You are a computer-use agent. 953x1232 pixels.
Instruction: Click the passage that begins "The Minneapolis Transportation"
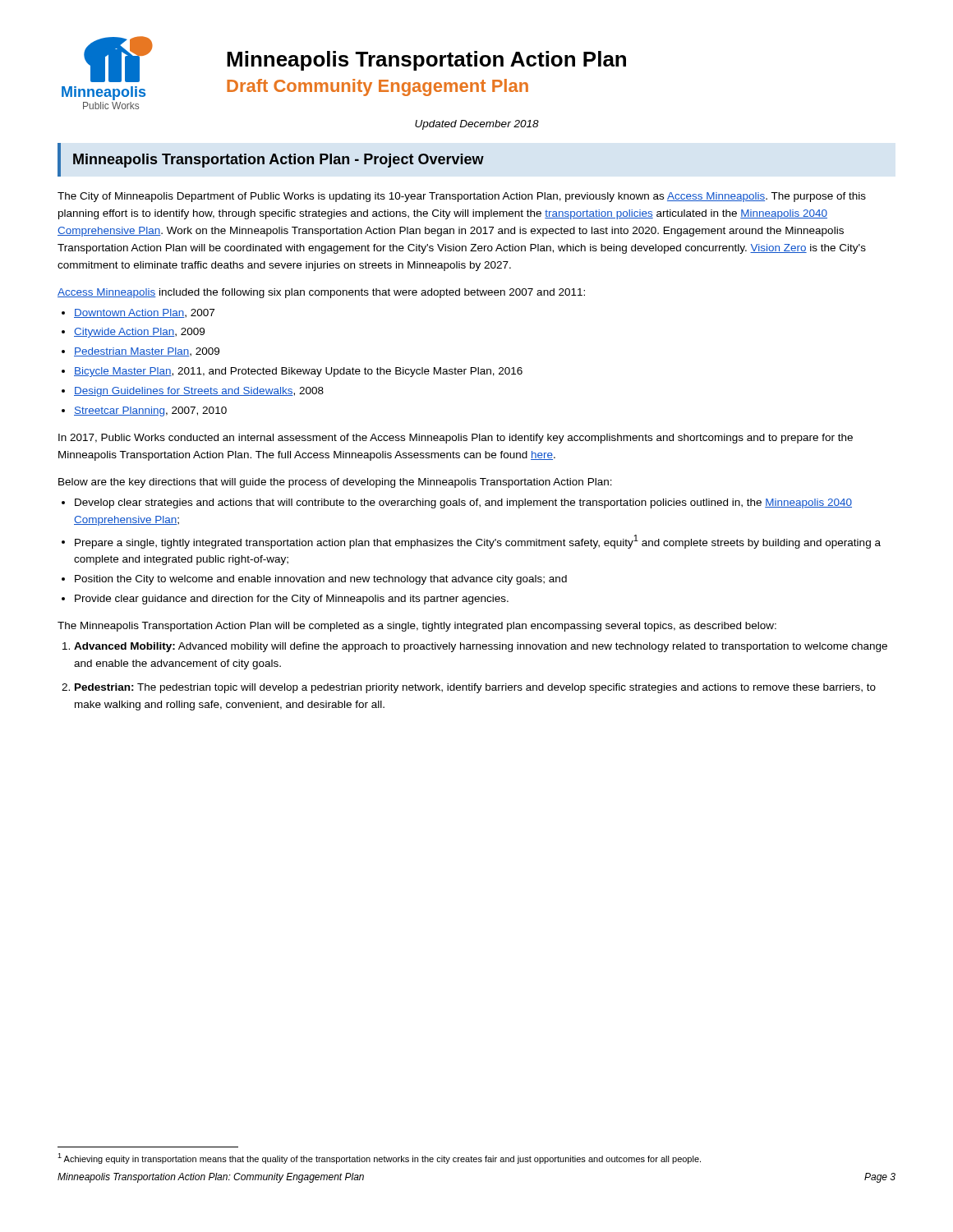417,625
